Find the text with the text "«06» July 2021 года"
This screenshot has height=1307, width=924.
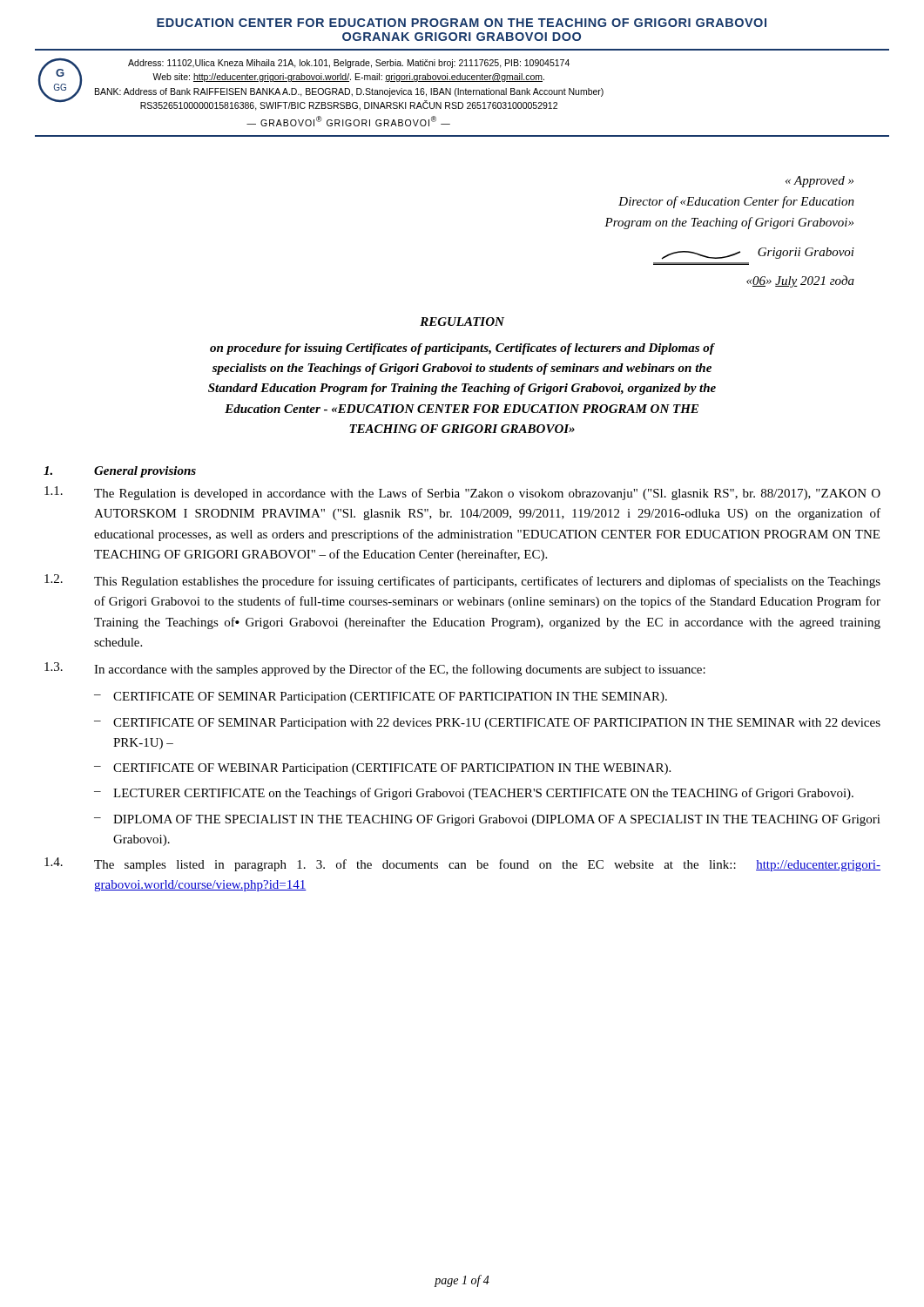coord(800,280)
